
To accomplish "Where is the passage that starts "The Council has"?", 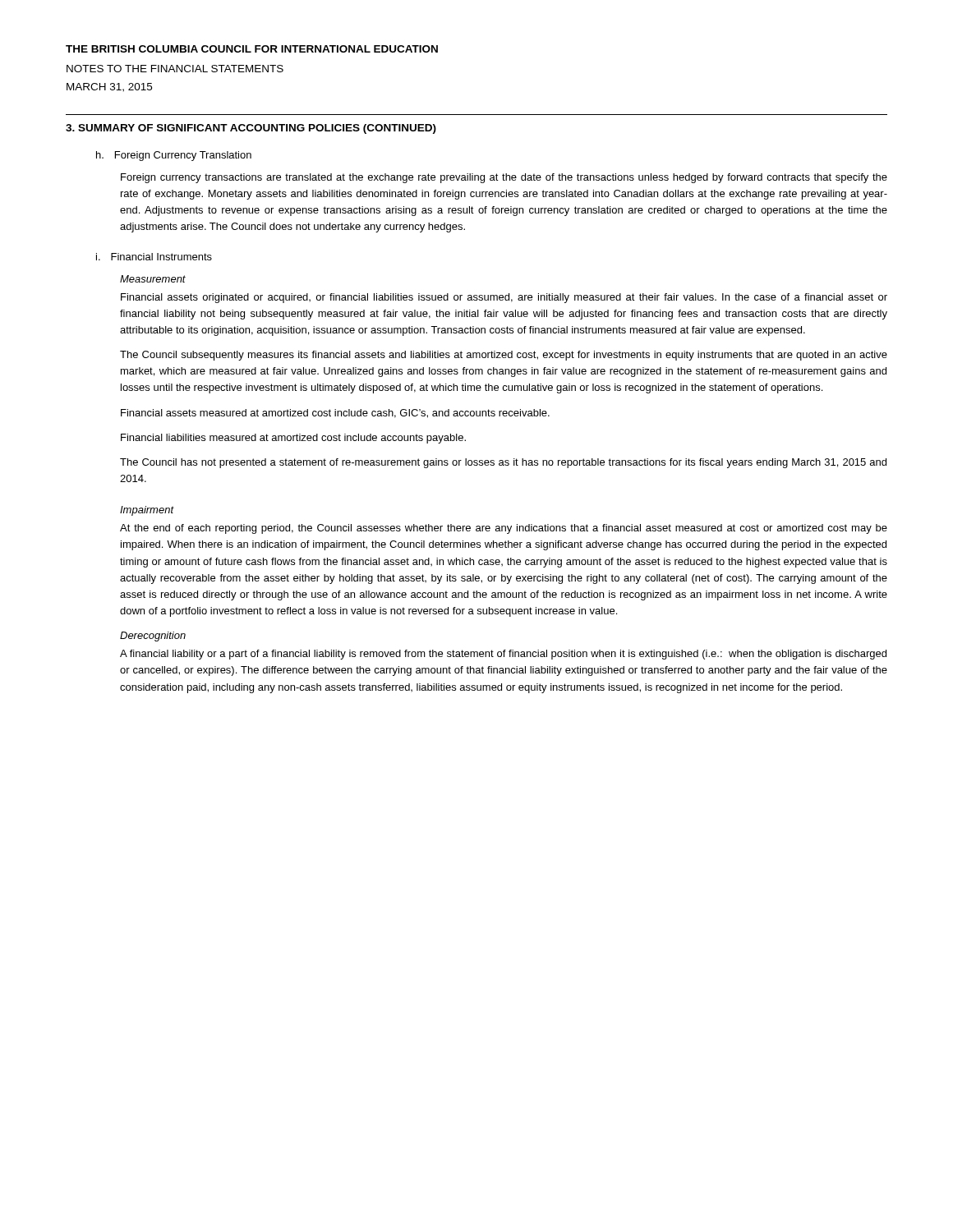I will coord(504,470).
